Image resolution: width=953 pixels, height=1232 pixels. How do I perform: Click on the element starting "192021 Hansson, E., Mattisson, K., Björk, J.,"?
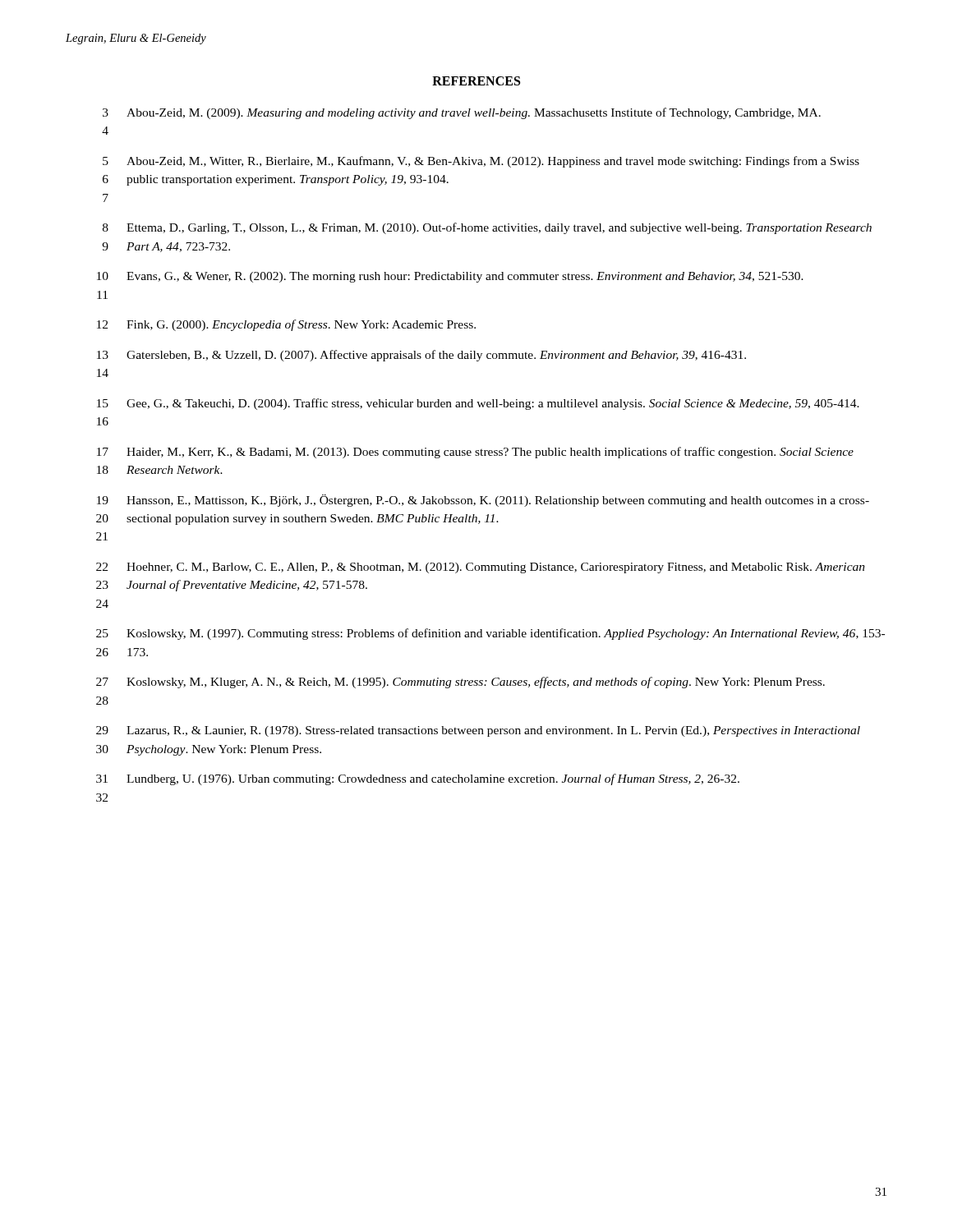pos(476,518)
